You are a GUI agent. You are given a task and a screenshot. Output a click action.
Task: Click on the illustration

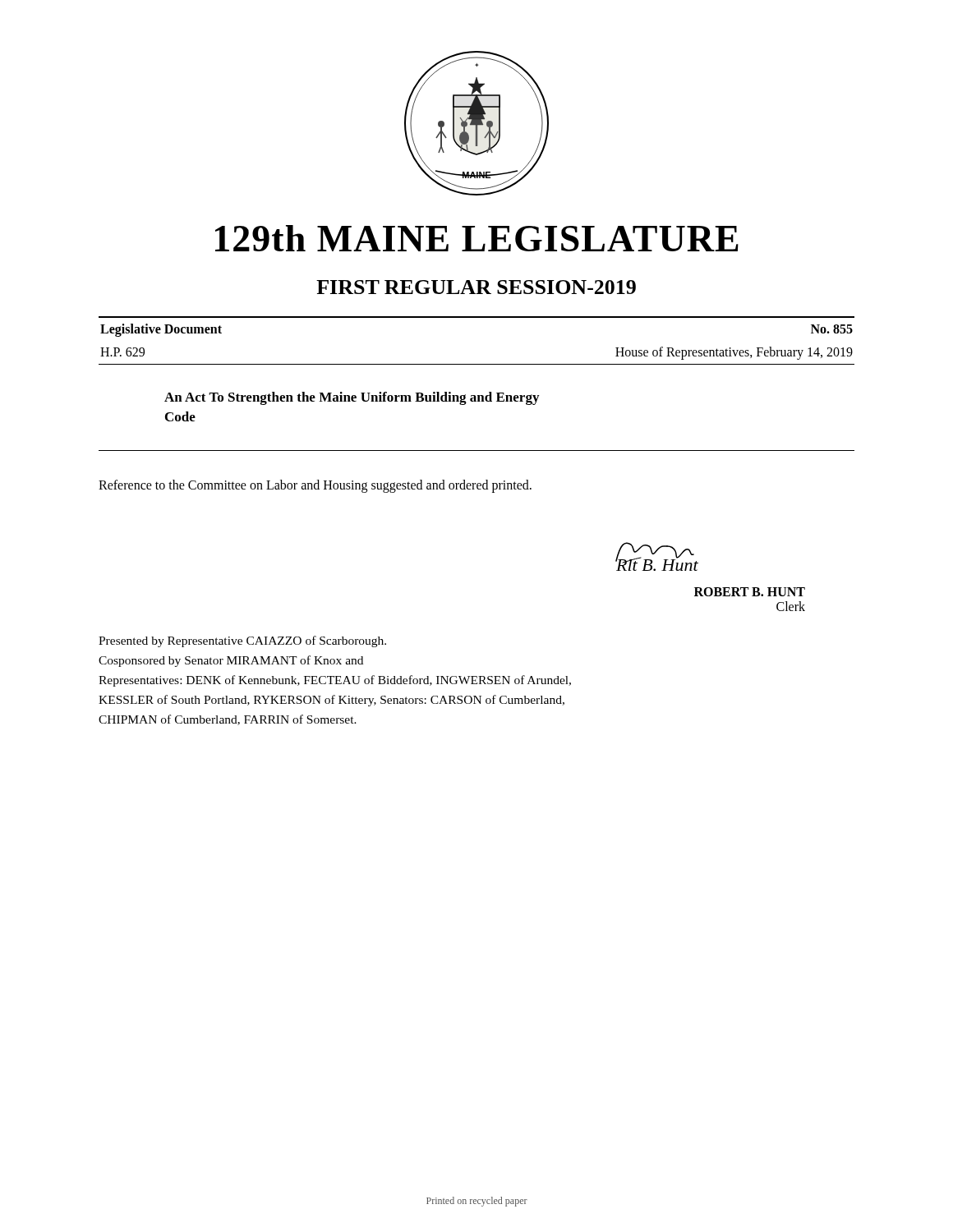click(452, 552)
